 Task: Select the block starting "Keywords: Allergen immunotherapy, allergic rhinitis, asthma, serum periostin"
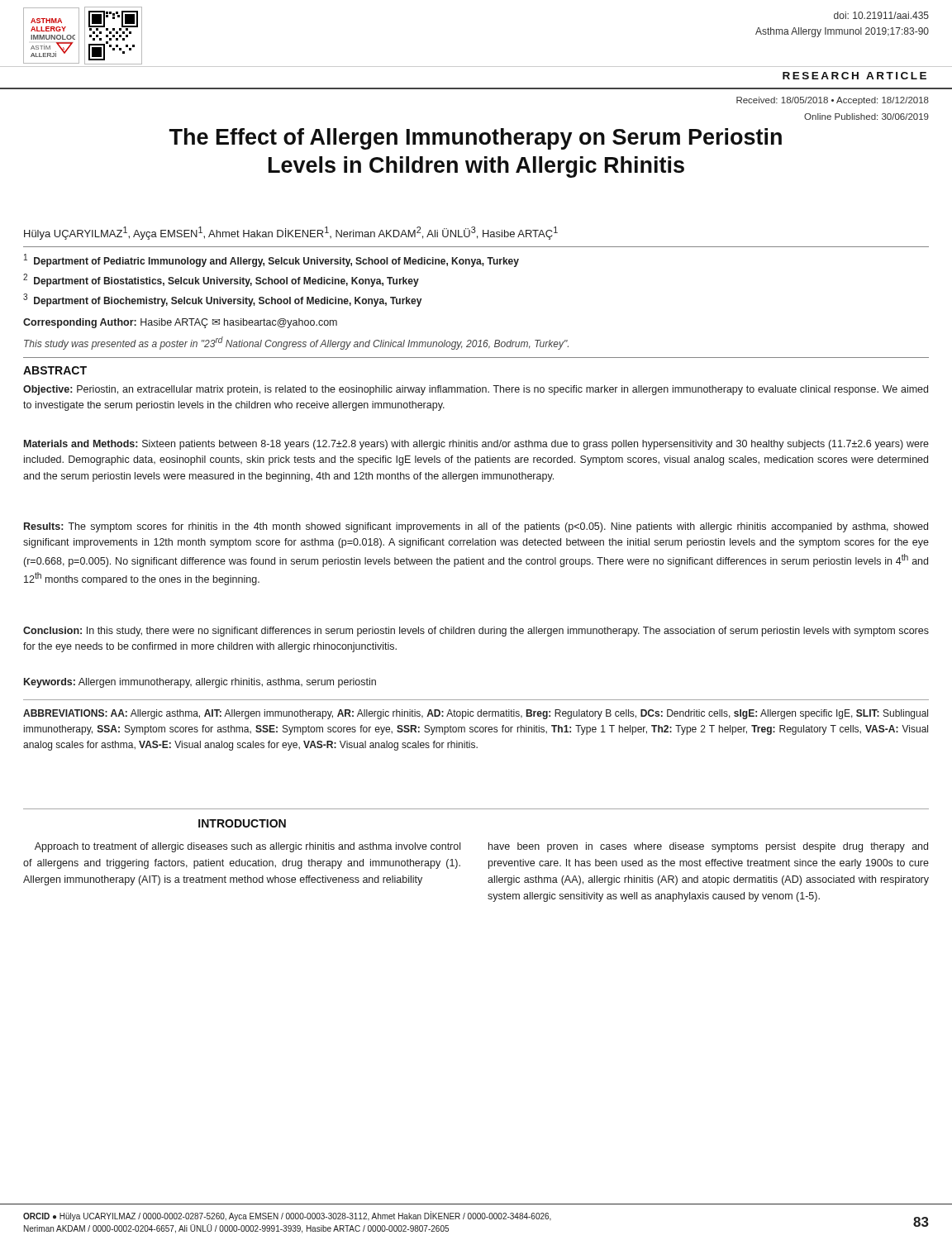tap(200, 682)
